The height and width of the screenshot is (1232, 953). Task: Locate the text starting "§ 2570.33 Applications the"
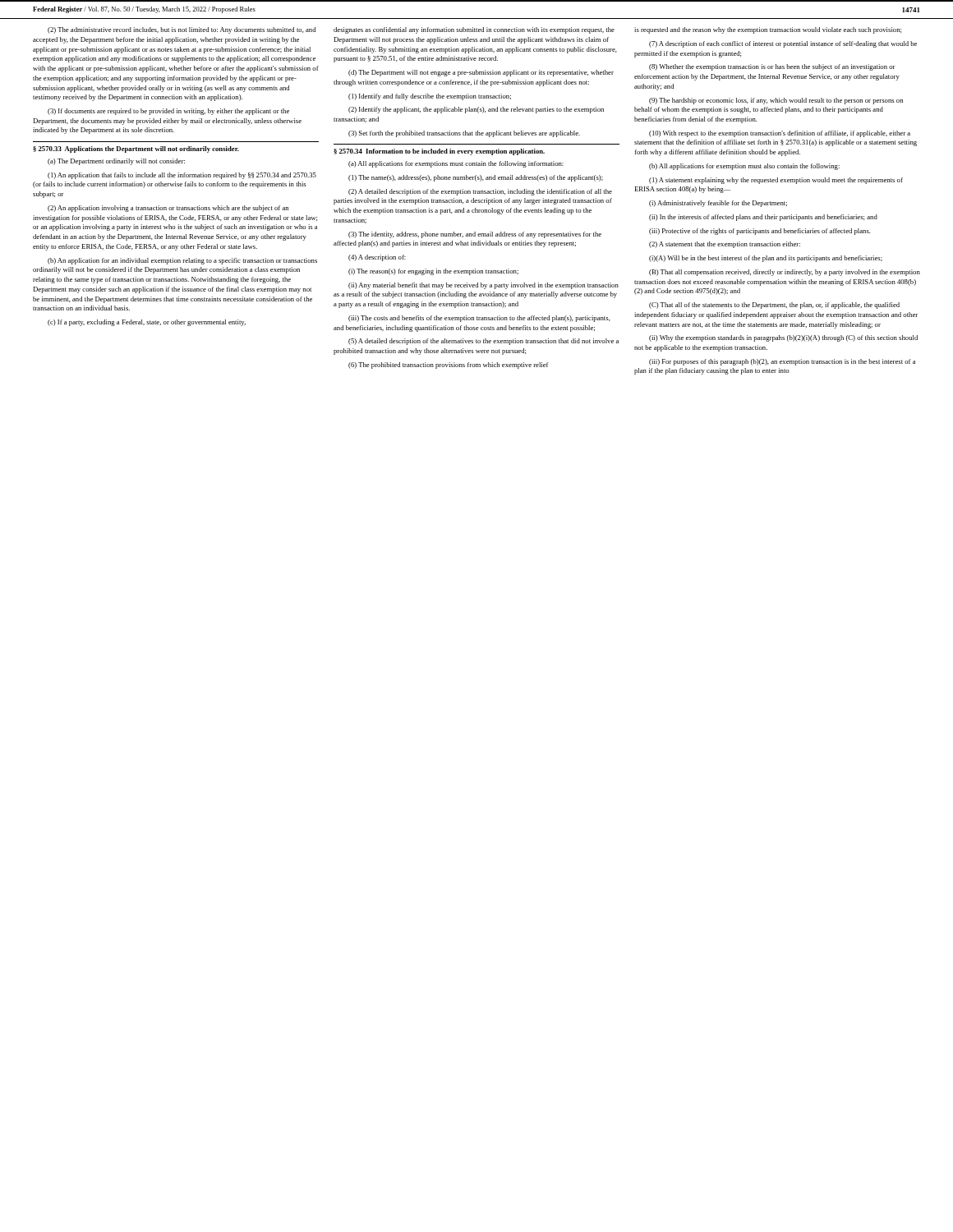click(136, 149)
